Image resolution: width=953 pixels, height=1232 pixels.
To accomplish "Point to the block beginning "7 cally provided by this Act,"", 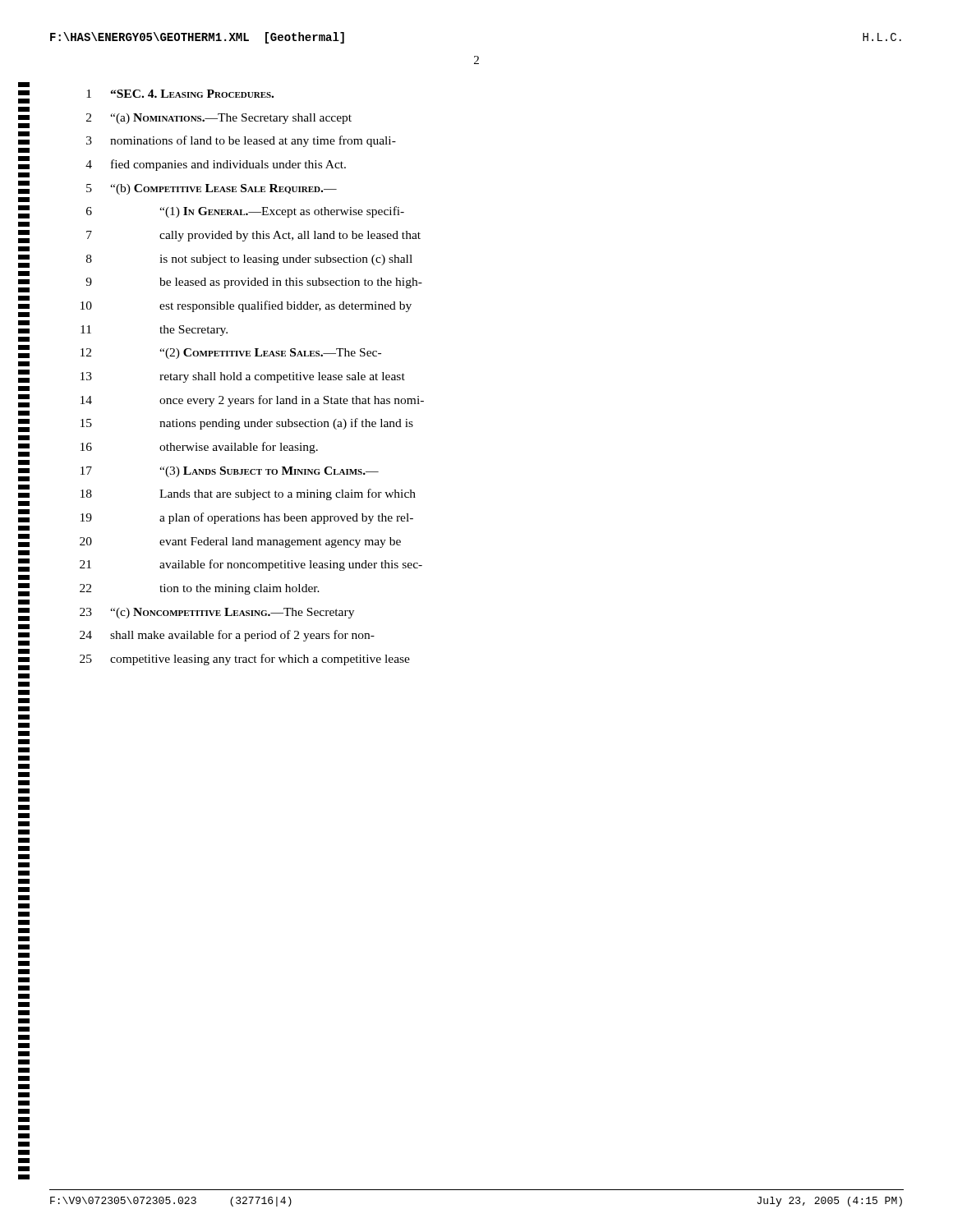I will click(x=253, y=236).
